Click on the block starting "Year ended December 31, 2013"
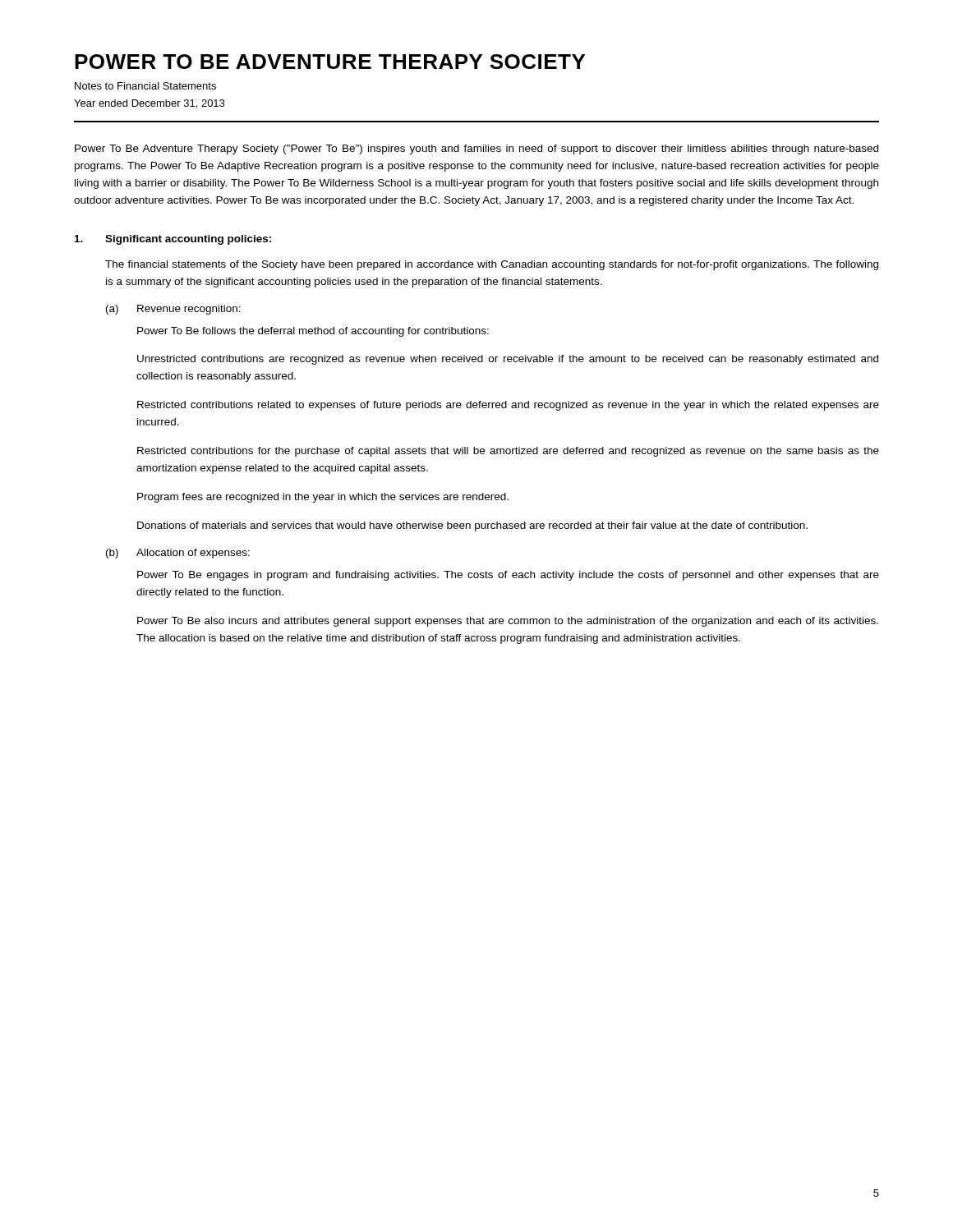This screenshot has height=1232, width=953. (x=149, y=103)
